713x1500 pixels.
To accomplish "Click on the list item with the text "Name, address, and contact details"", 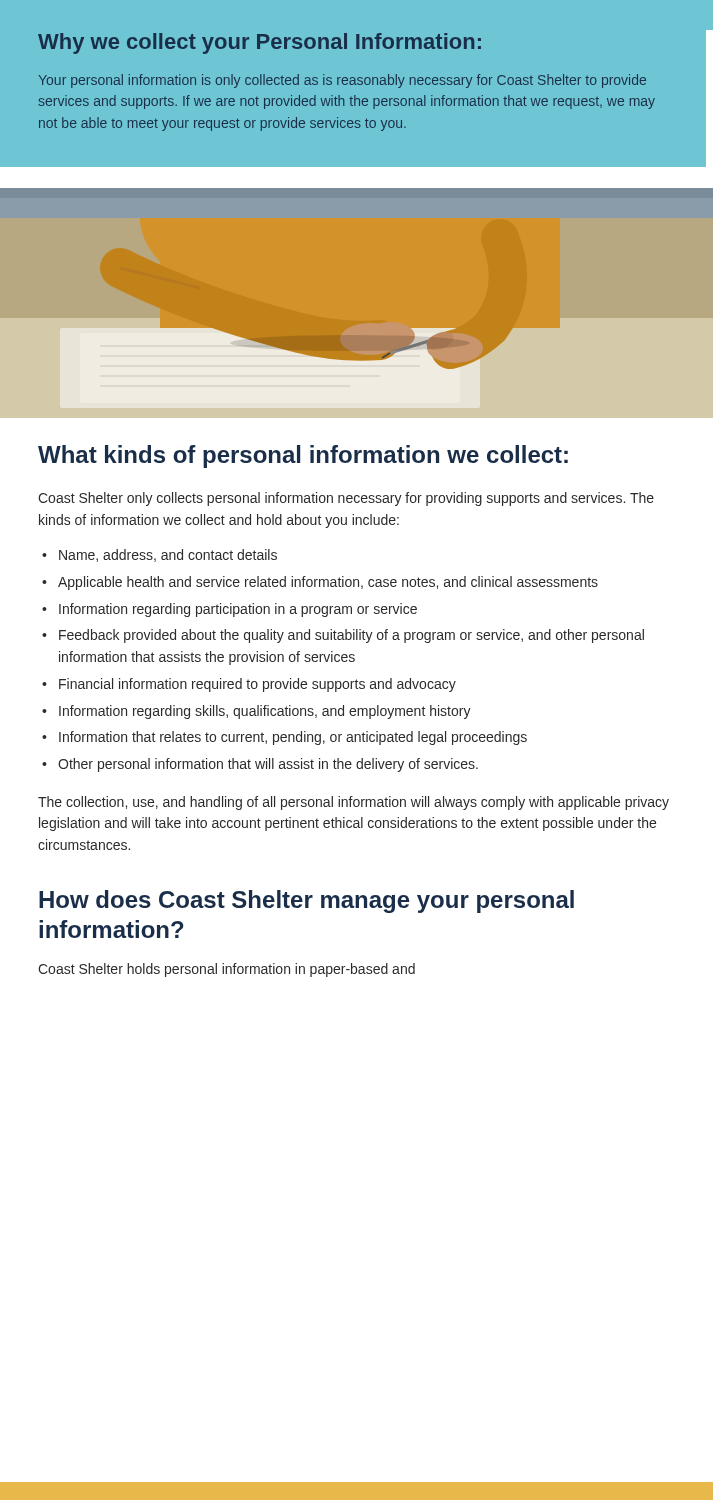I will click(x=168, y=555).
